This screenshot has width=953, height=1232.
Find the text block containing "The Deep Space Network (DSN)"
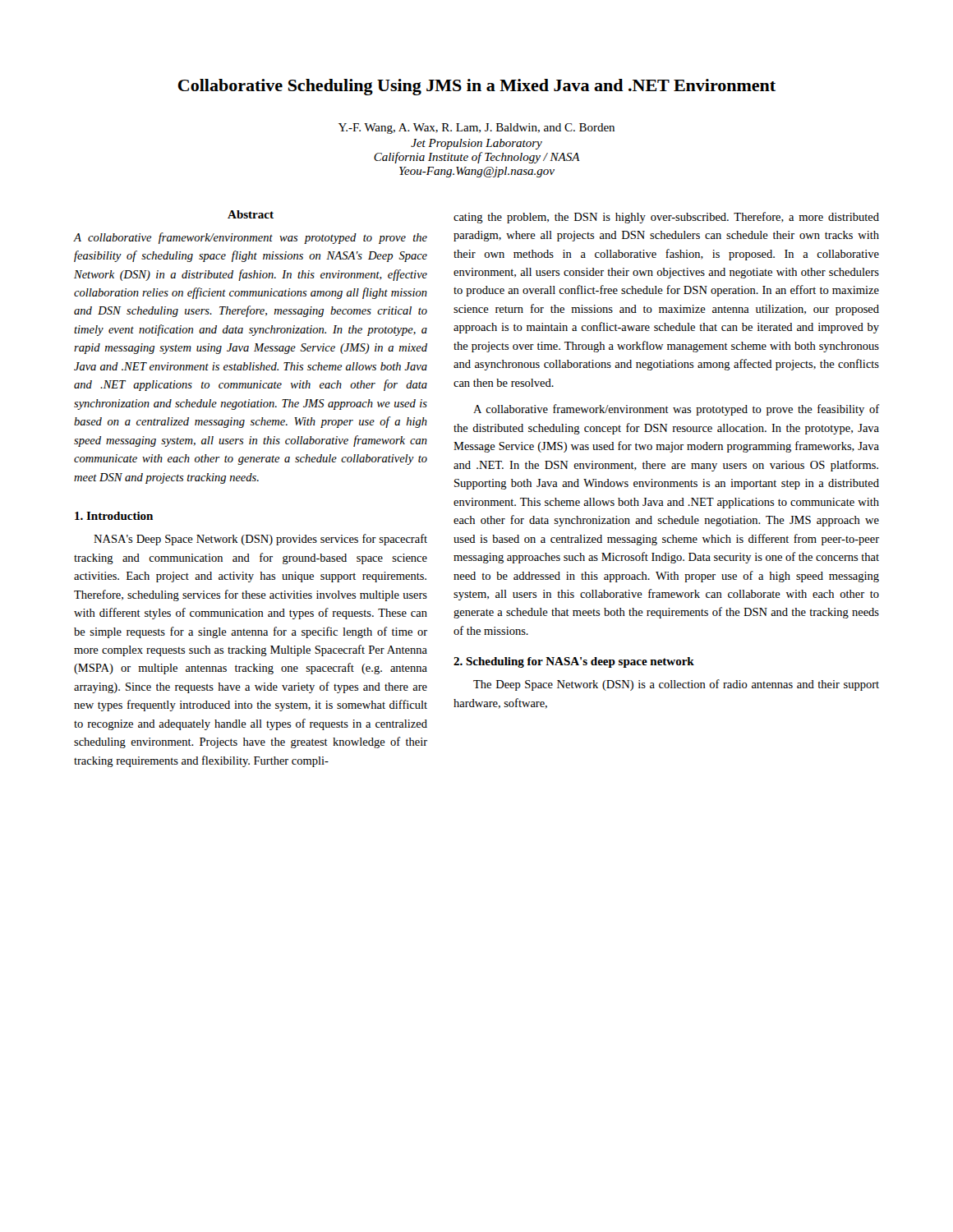click(x=666, y=694)
